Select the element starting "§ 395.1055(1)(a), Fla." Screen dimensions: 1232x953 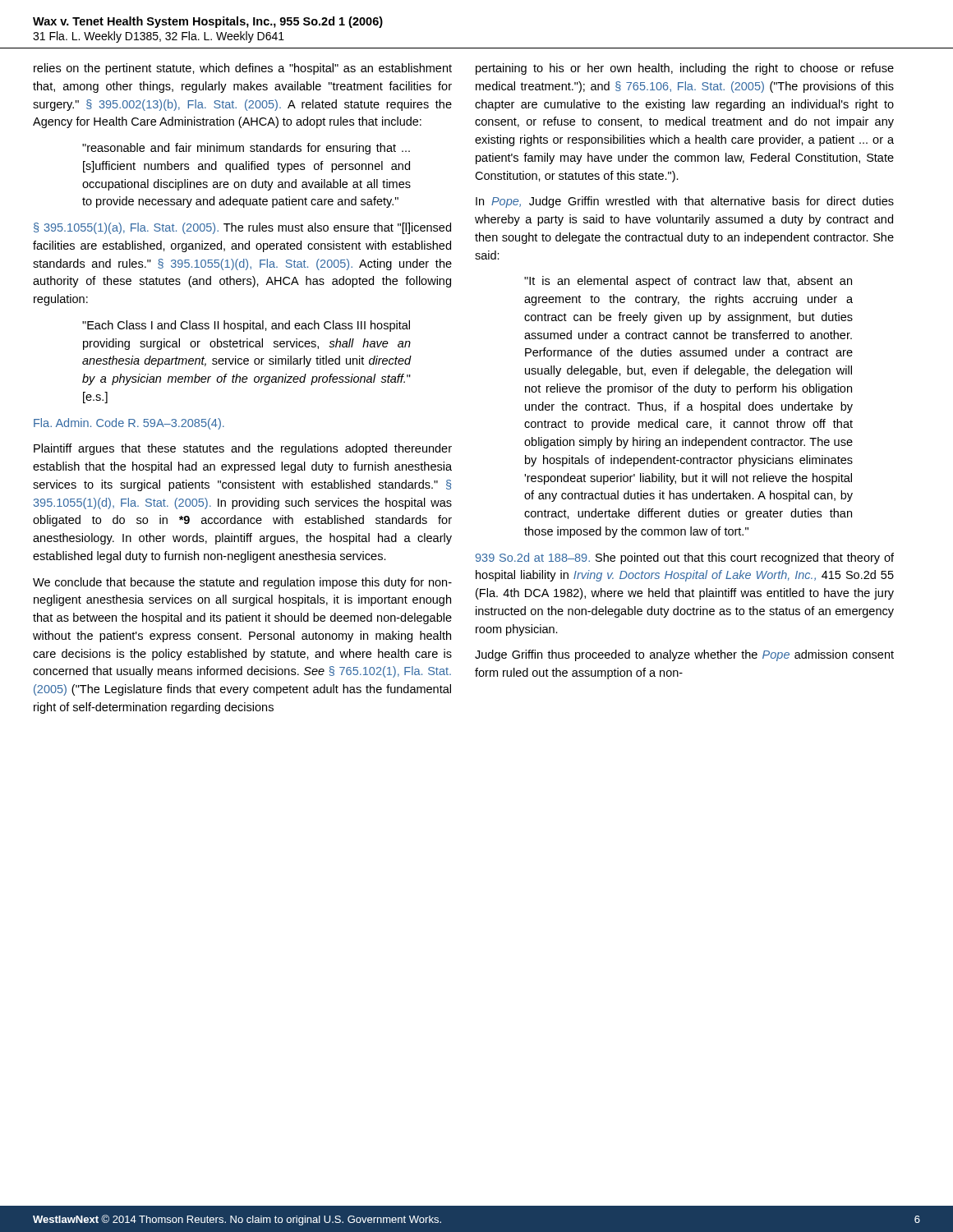point(242,264)
